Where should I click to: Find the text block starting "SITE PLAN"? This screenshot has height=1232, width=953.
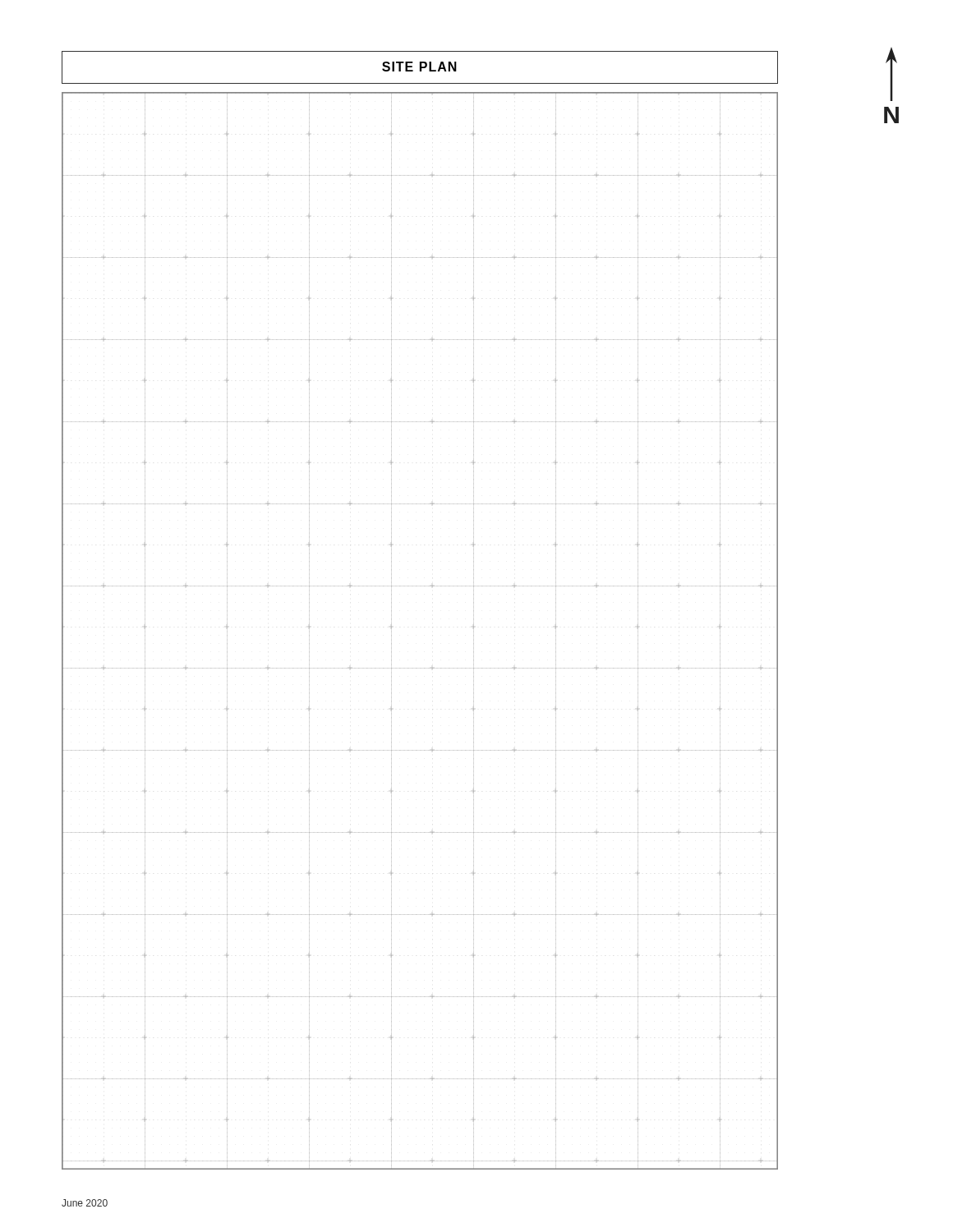pyautogui.click(x=420, y=67)
